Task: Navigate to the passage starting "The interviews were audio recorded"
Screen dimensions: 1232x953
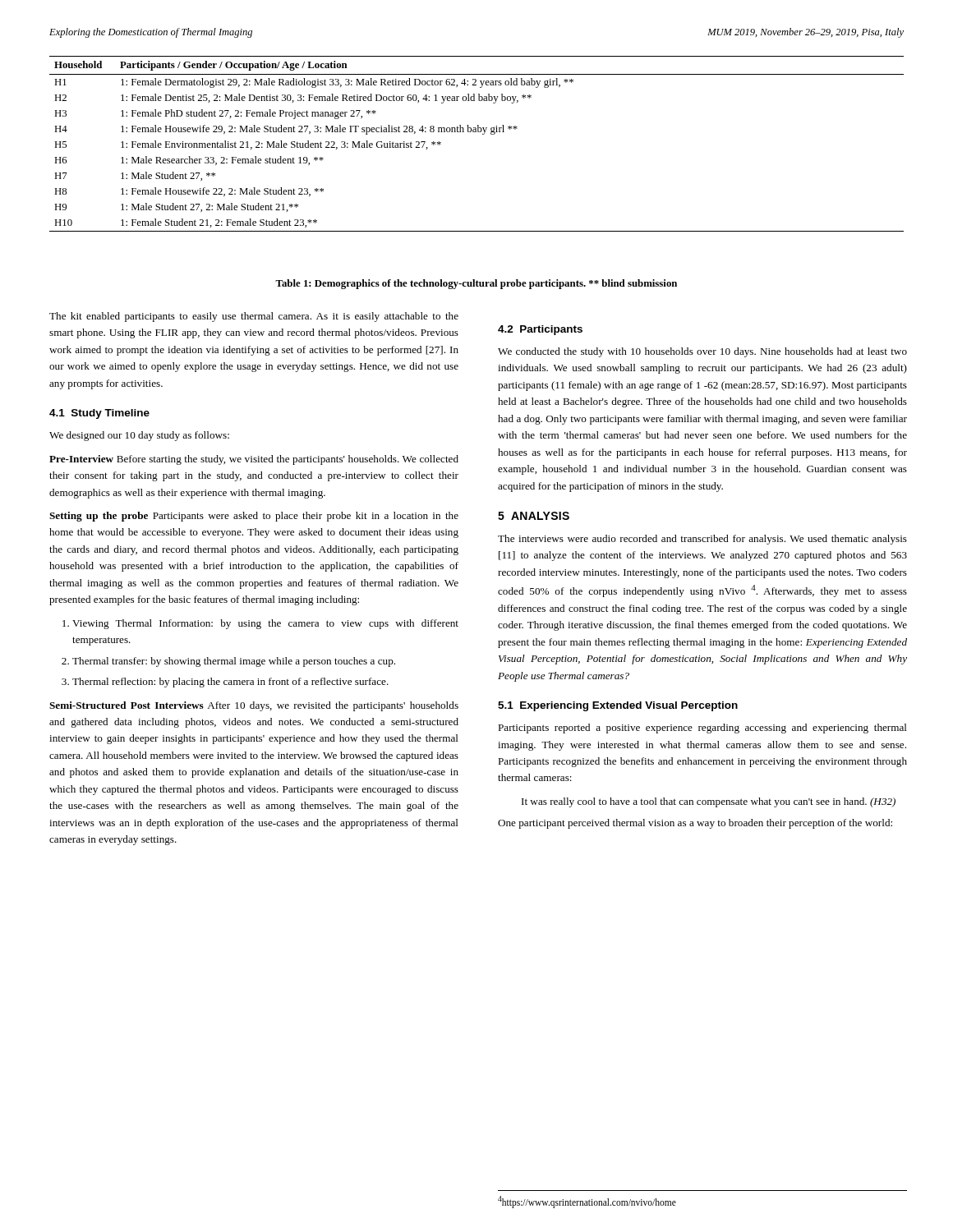Action: click(x=702, y=607)
